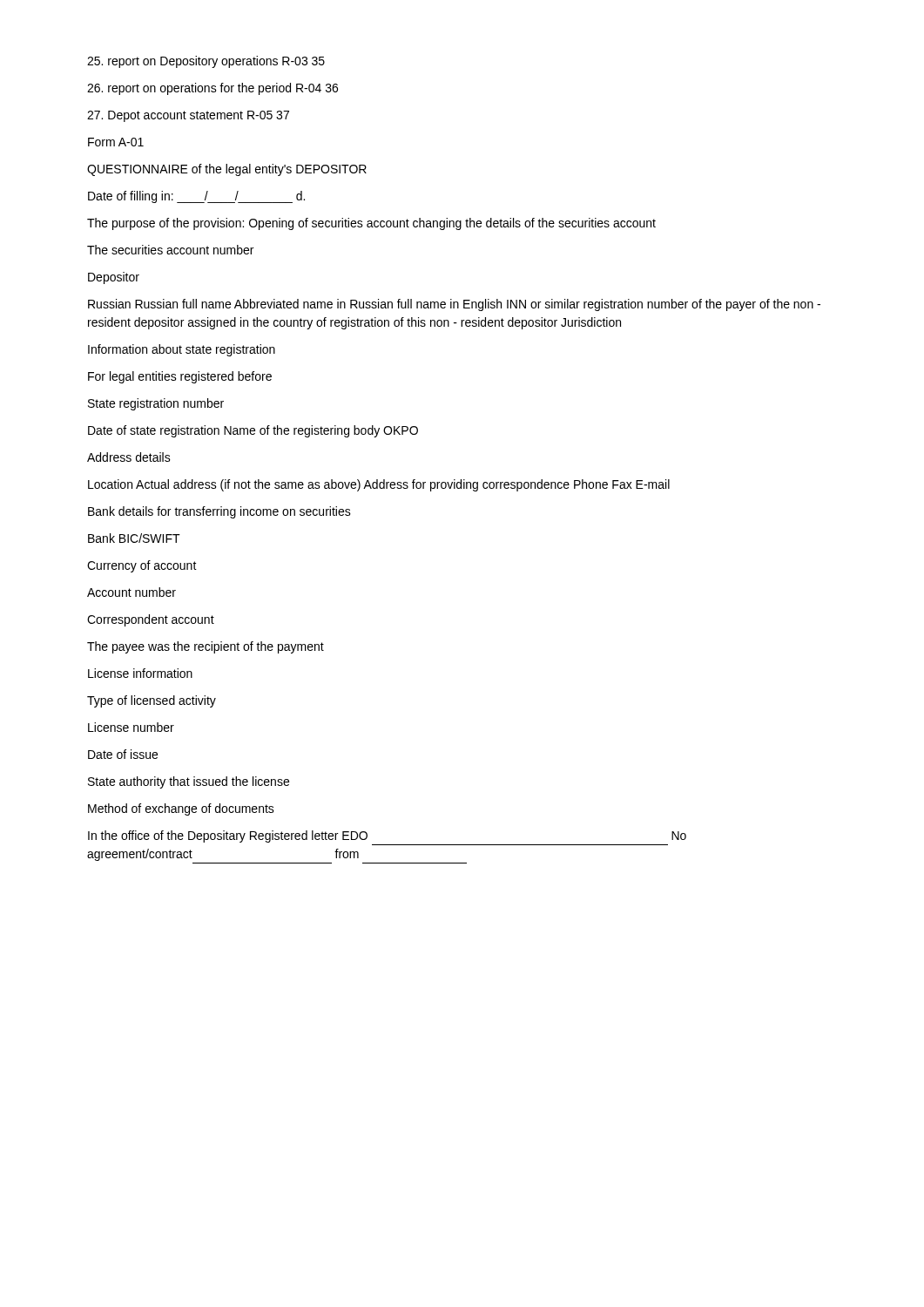Click on the text block starting "26. report on"
924x1307 pixels.
pos(213,88)
